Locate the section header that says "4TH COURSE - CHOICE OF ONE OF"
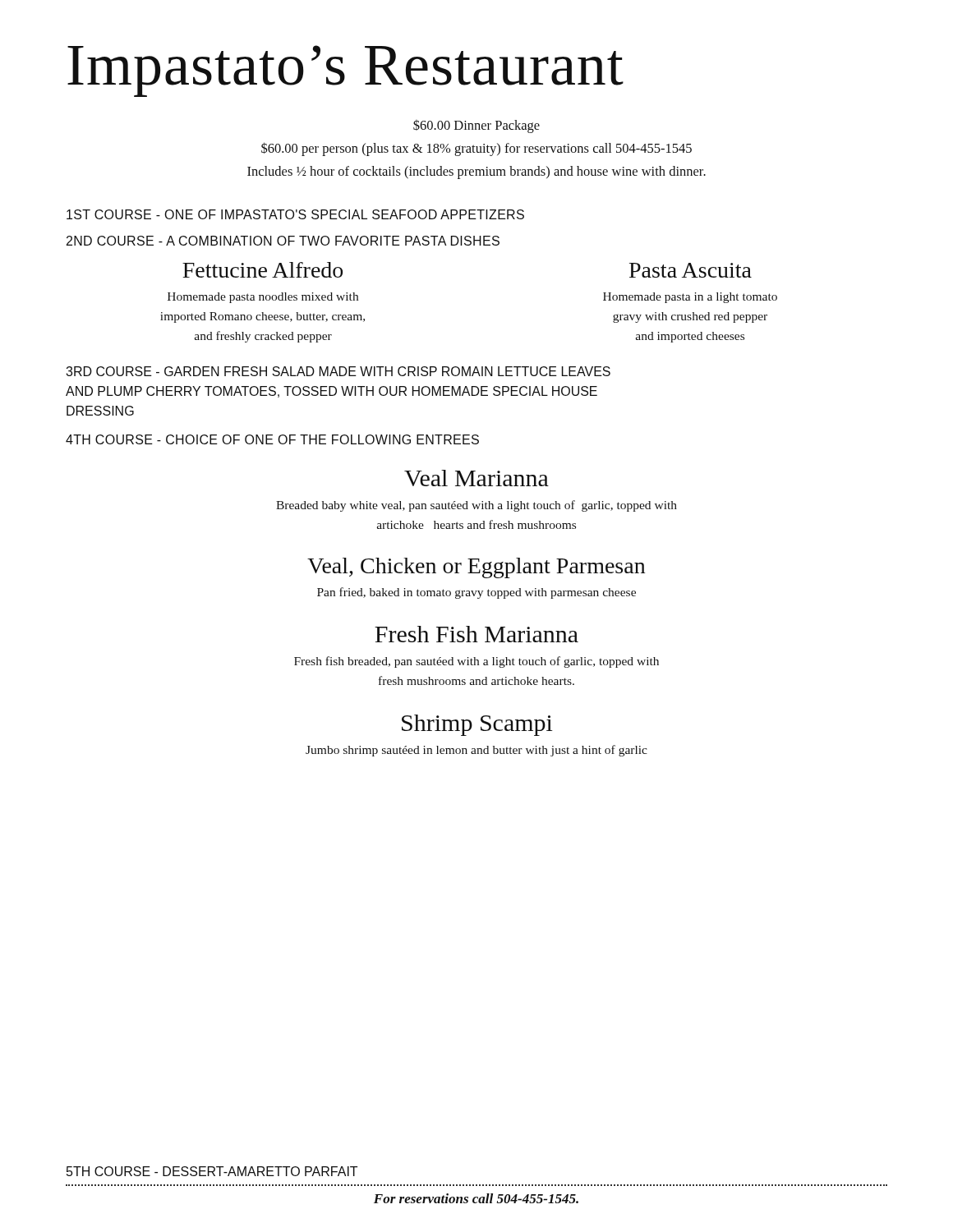Viewport: 953px width, 1232px height. click(273, 440)
